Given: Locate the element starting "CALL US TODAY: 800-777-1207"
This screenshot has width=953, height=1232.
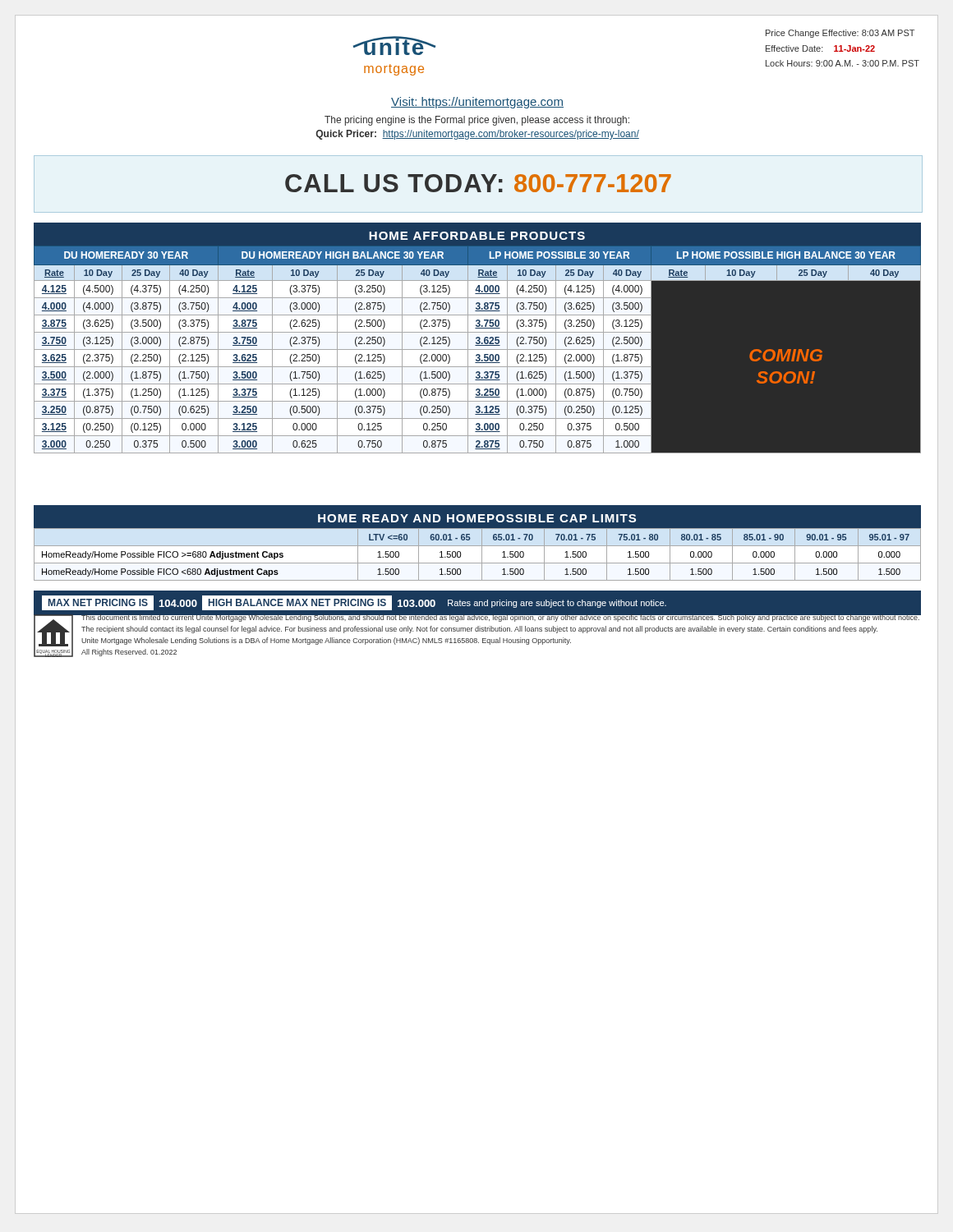Looking at the screenshot, I should 478,184.
